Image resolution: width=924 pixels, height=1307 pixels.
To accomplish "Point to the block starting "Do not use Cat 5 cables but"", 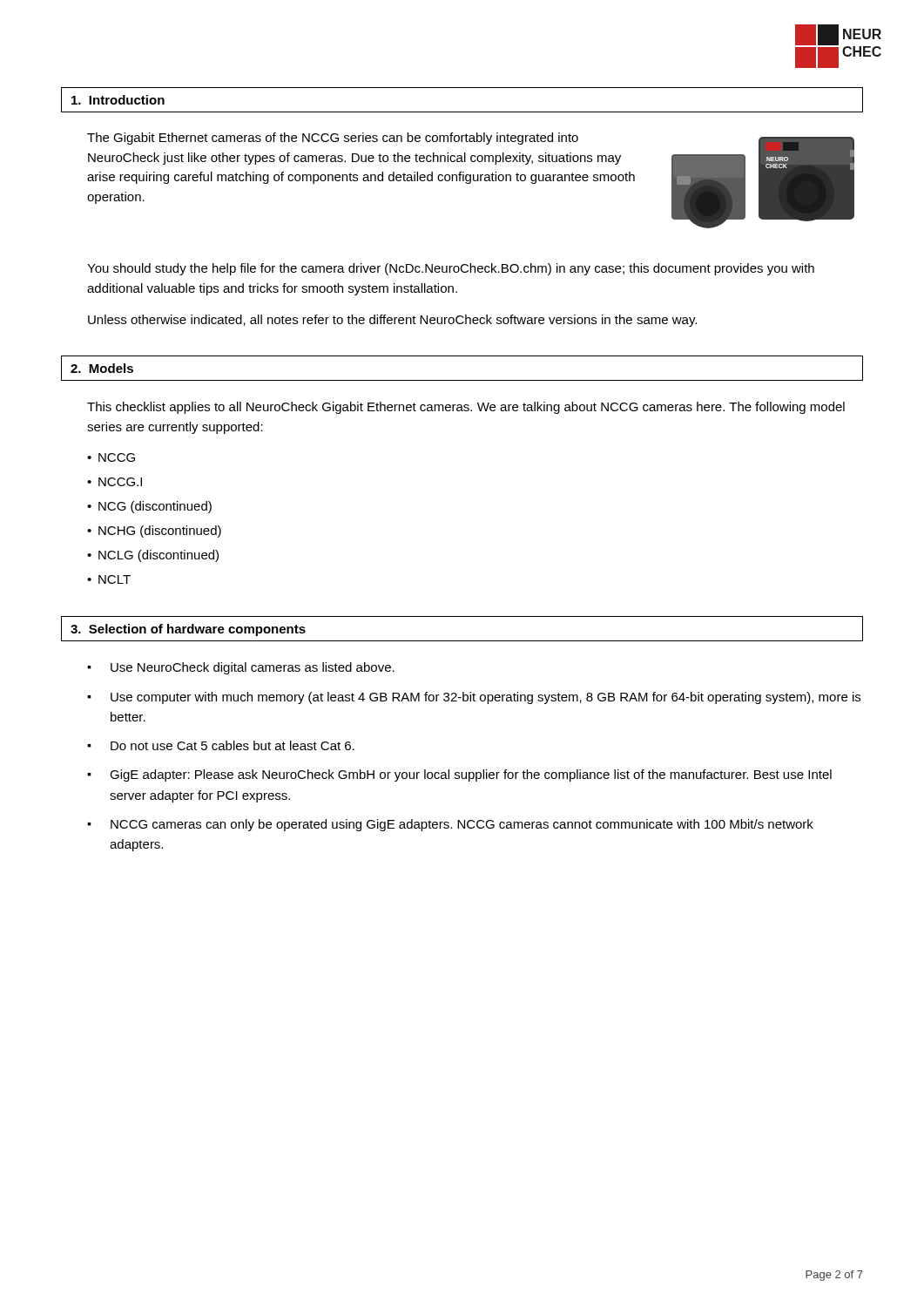I will pos(232,745).
